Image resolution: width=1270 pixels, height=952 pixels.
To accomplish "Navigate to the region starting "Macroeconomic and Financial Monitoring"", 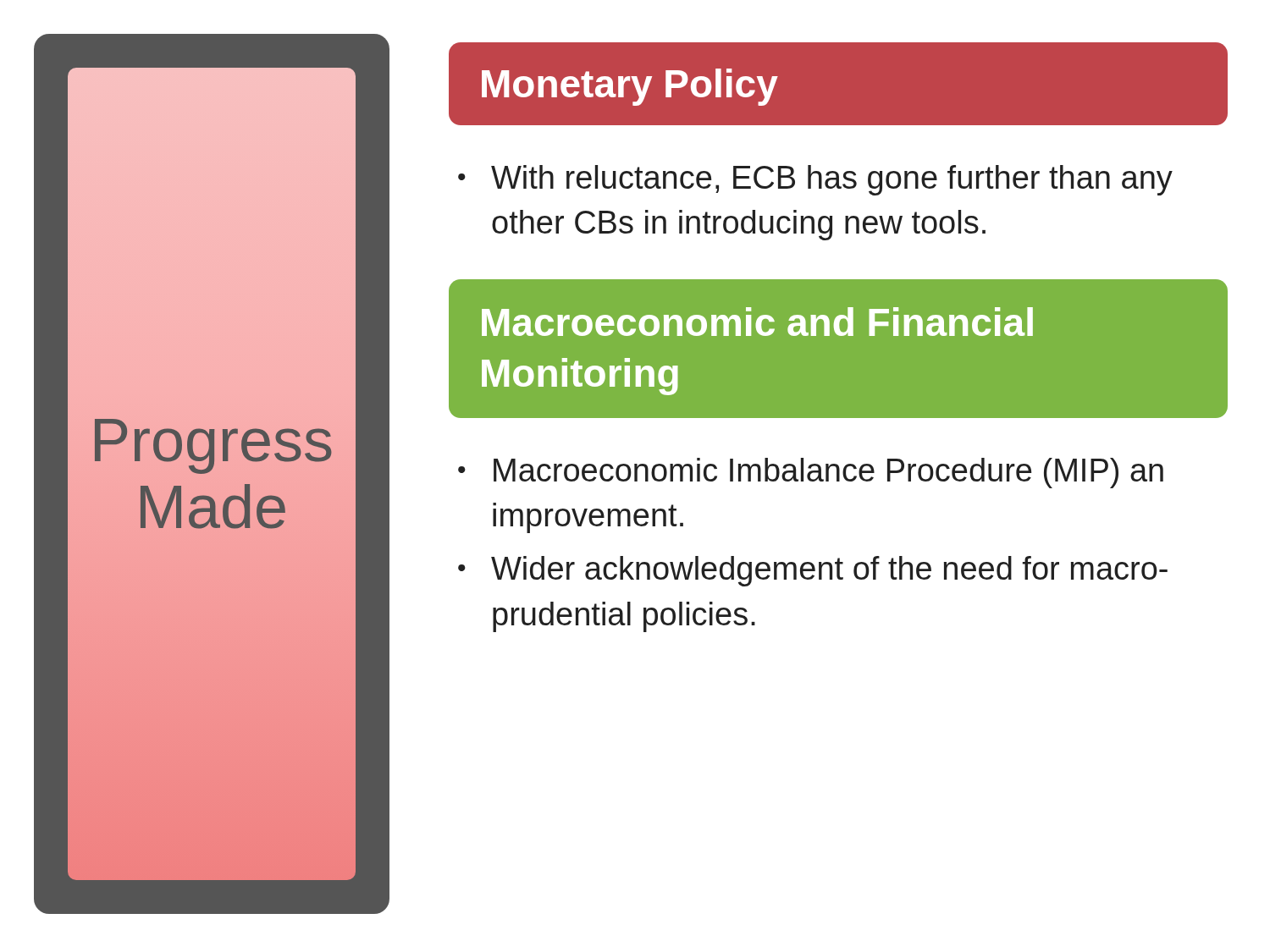I will pos(838,349).
